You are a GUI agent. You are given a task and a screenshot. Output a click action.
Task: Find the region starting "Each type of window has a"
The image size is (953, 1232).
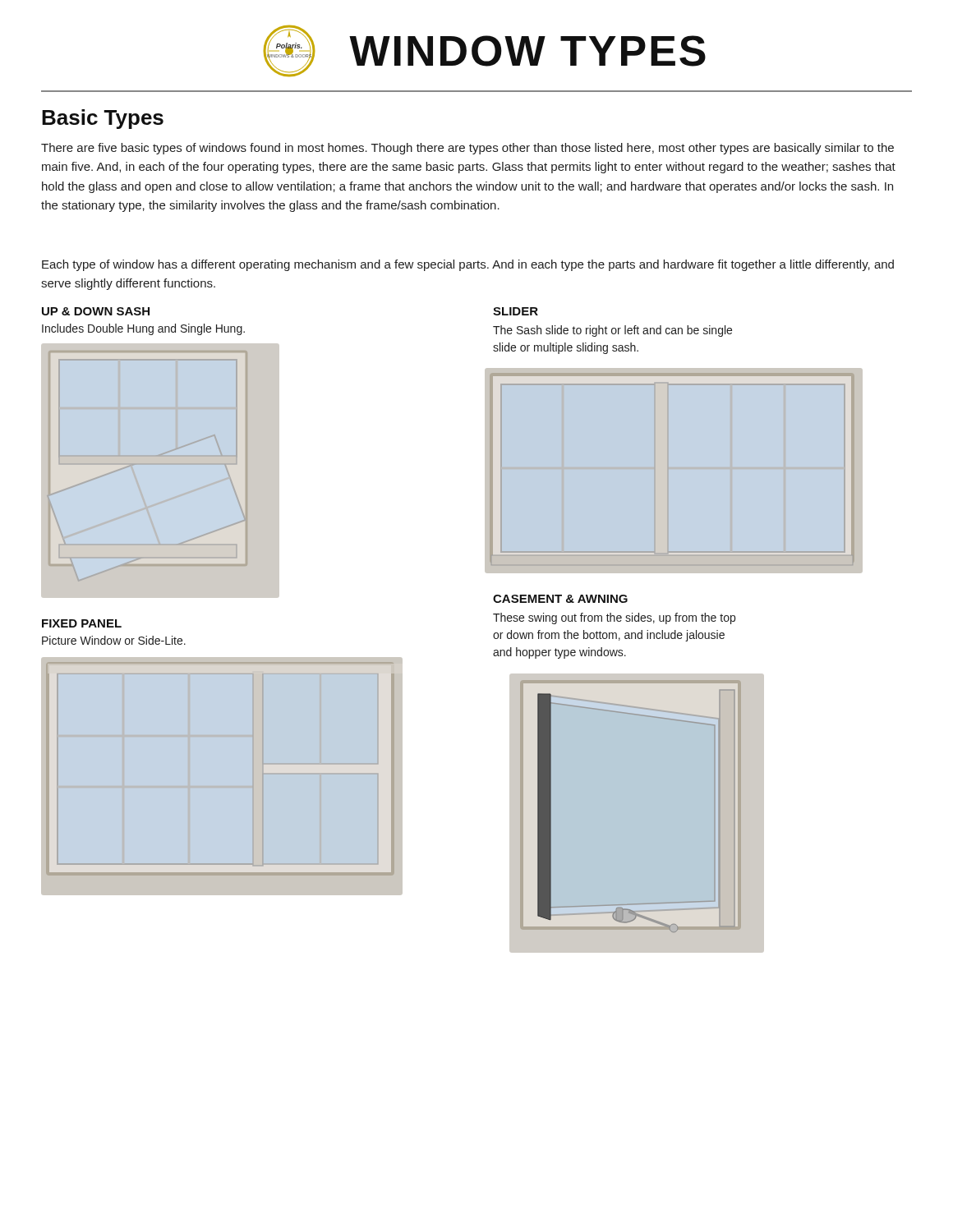click(x=468, y=274)
